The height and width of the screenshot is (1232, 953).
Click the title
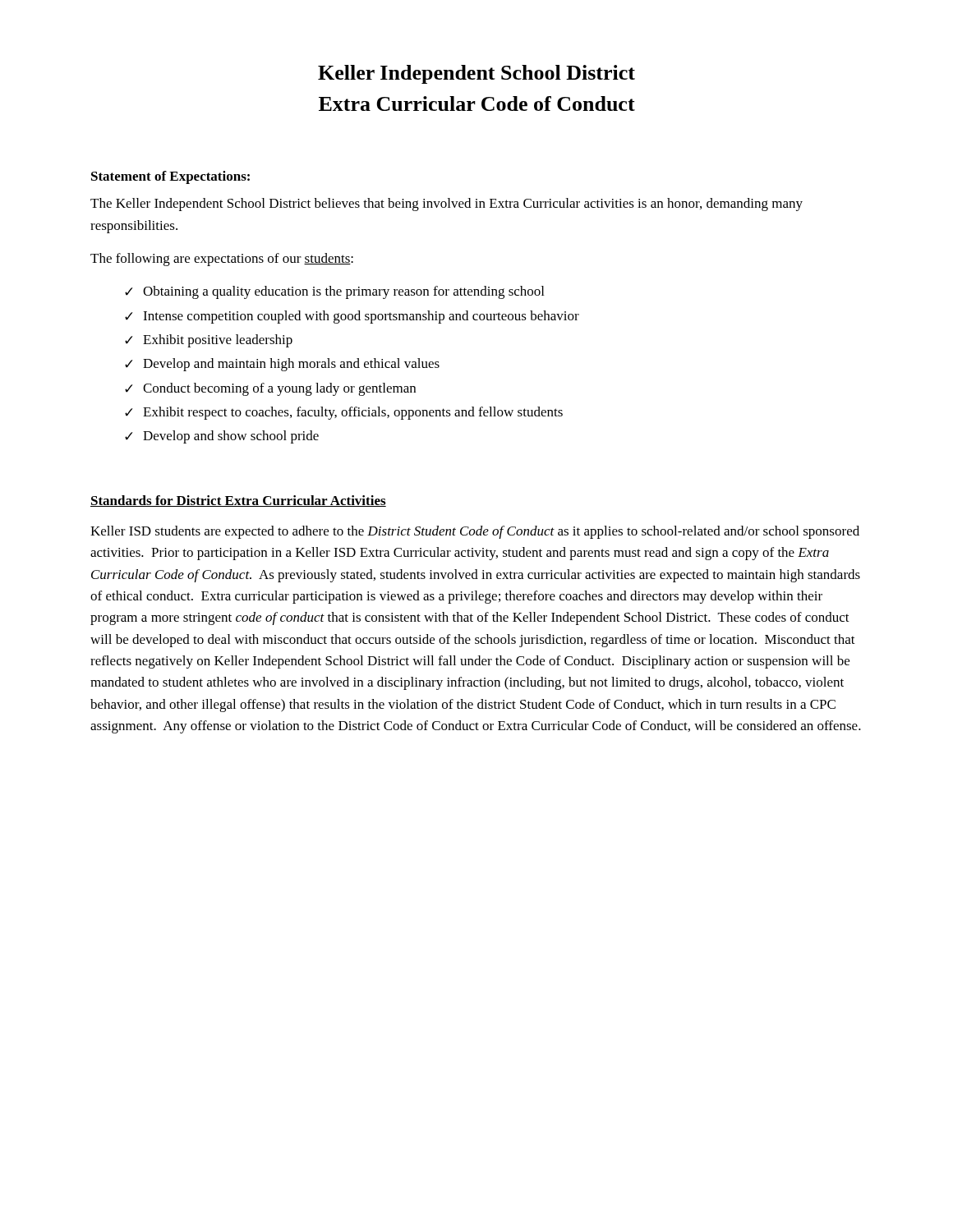pos(476,88)
